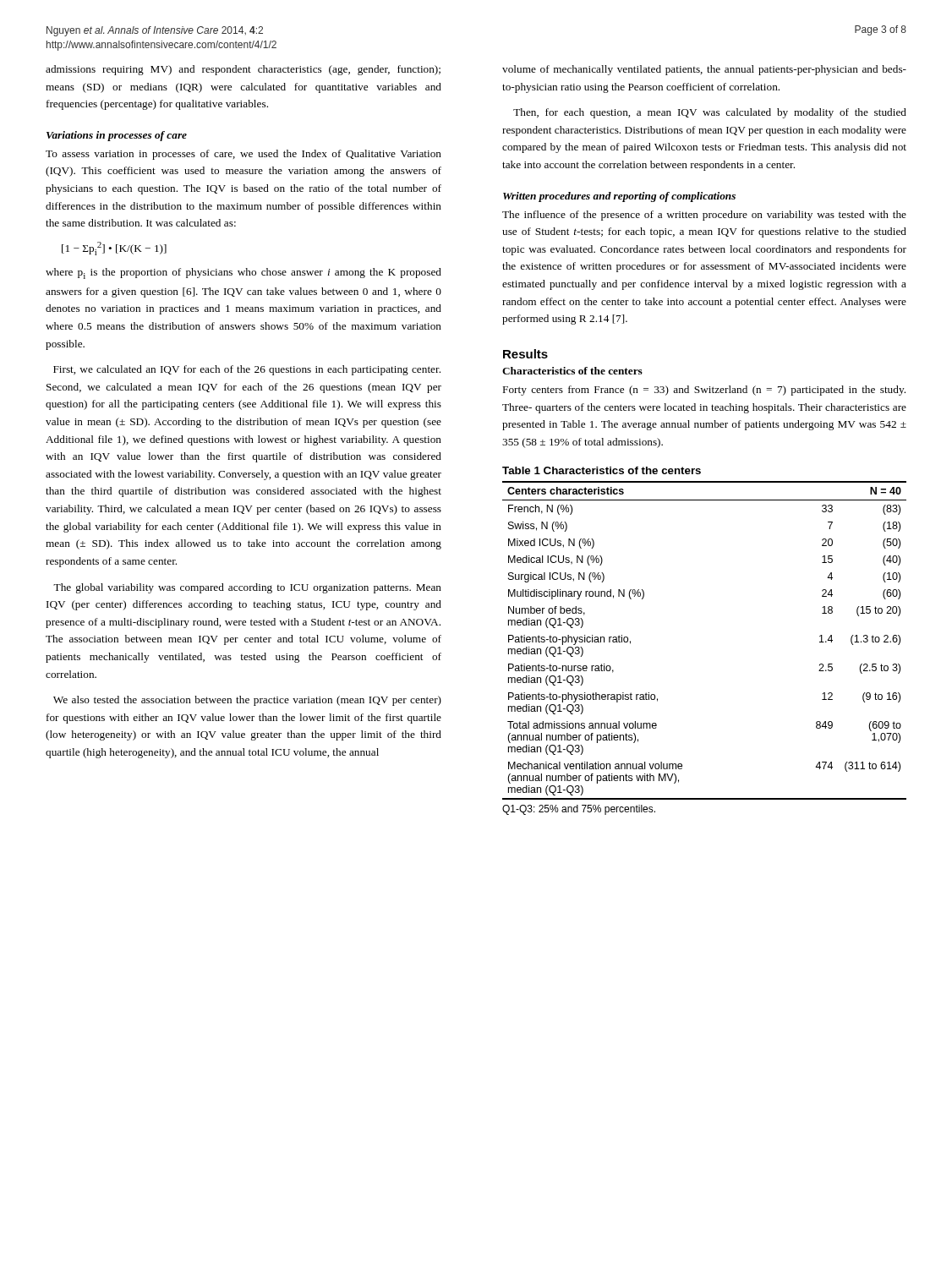Select the table that reads "Patients-to-physician ratio, median (Q1-Q3)"

coord(704,640)
